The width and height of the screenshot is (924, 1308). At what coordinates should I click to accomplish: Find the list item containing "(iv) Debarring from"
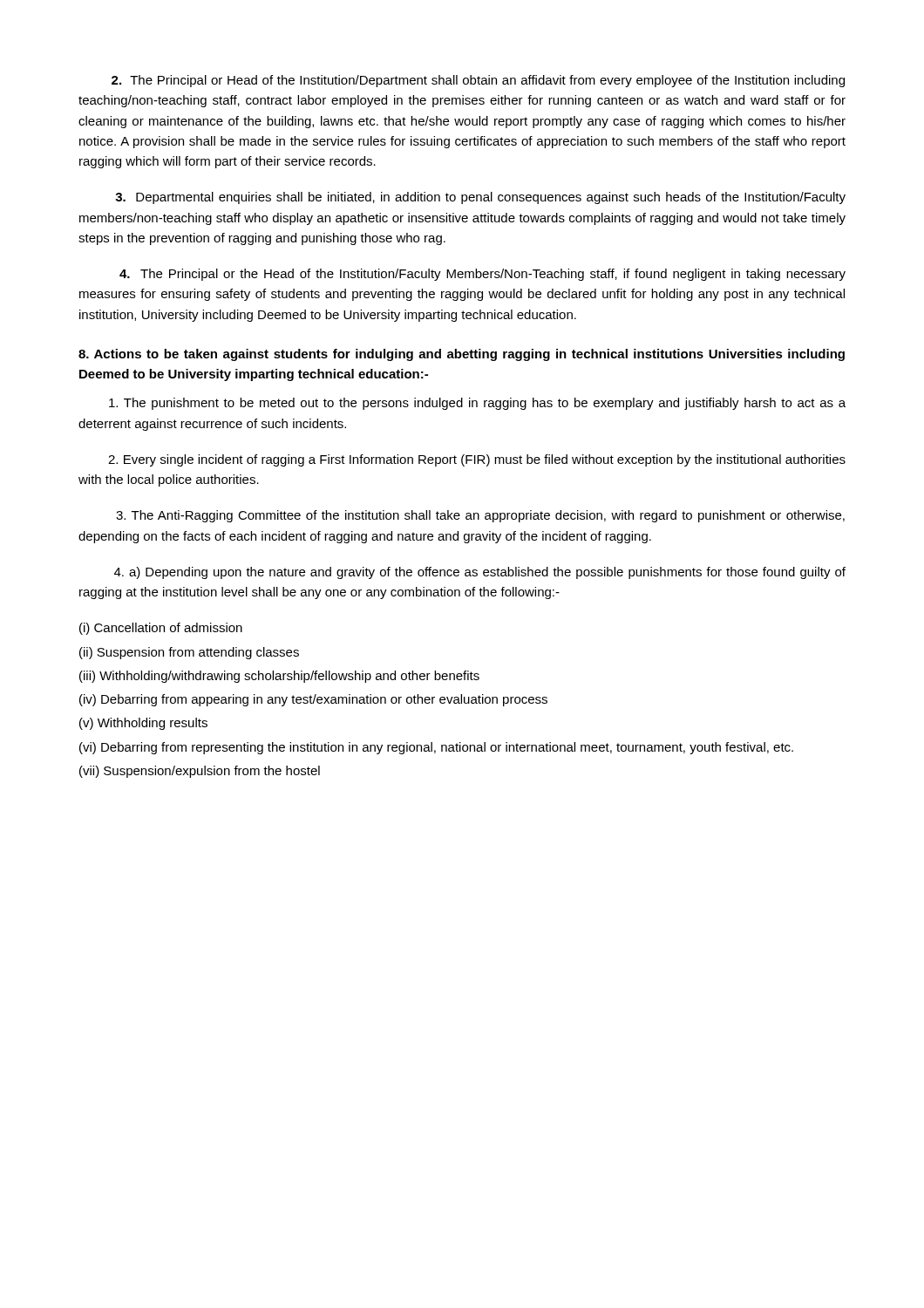(313, 699)
